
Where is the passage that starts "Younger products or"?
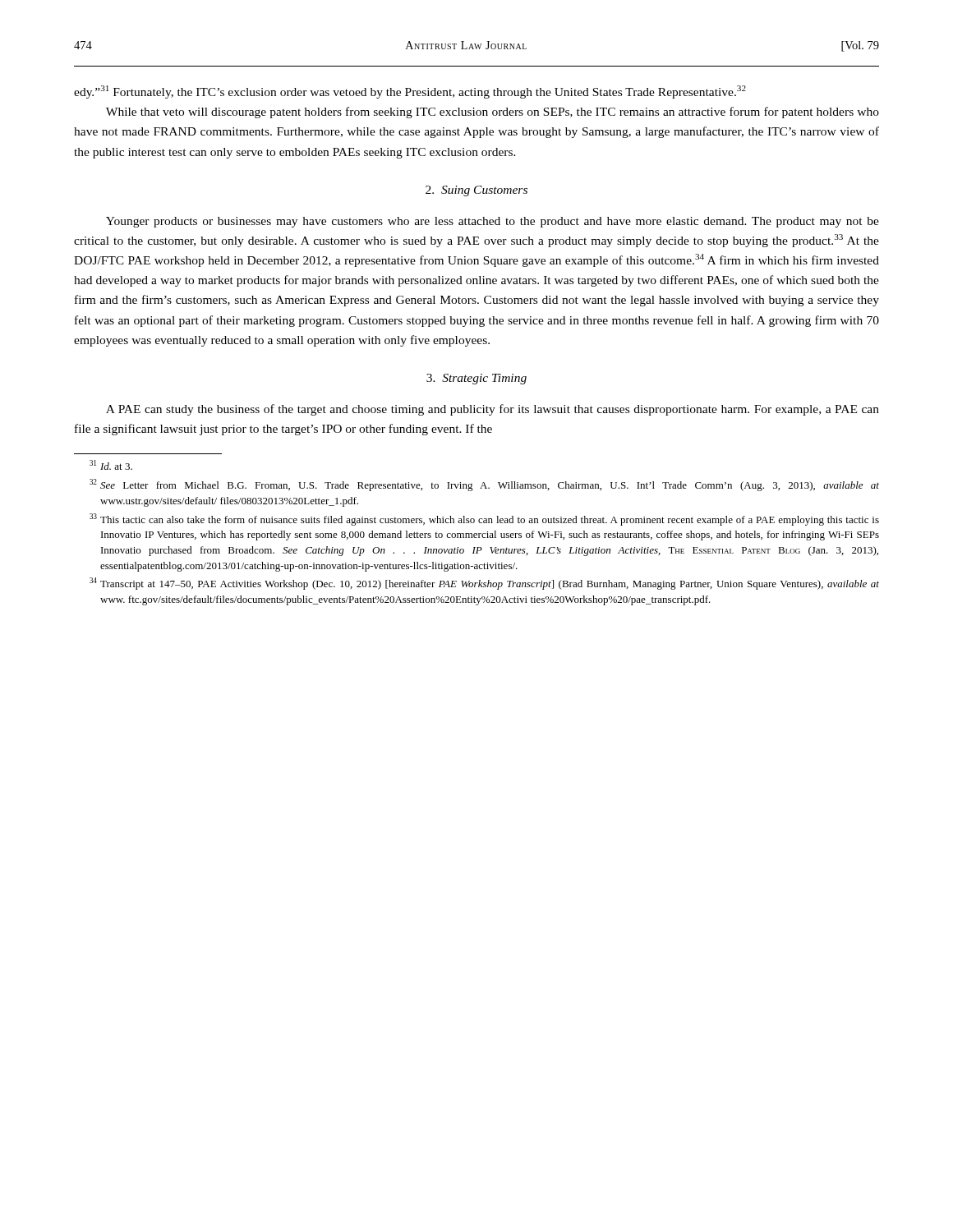[476, 280]
